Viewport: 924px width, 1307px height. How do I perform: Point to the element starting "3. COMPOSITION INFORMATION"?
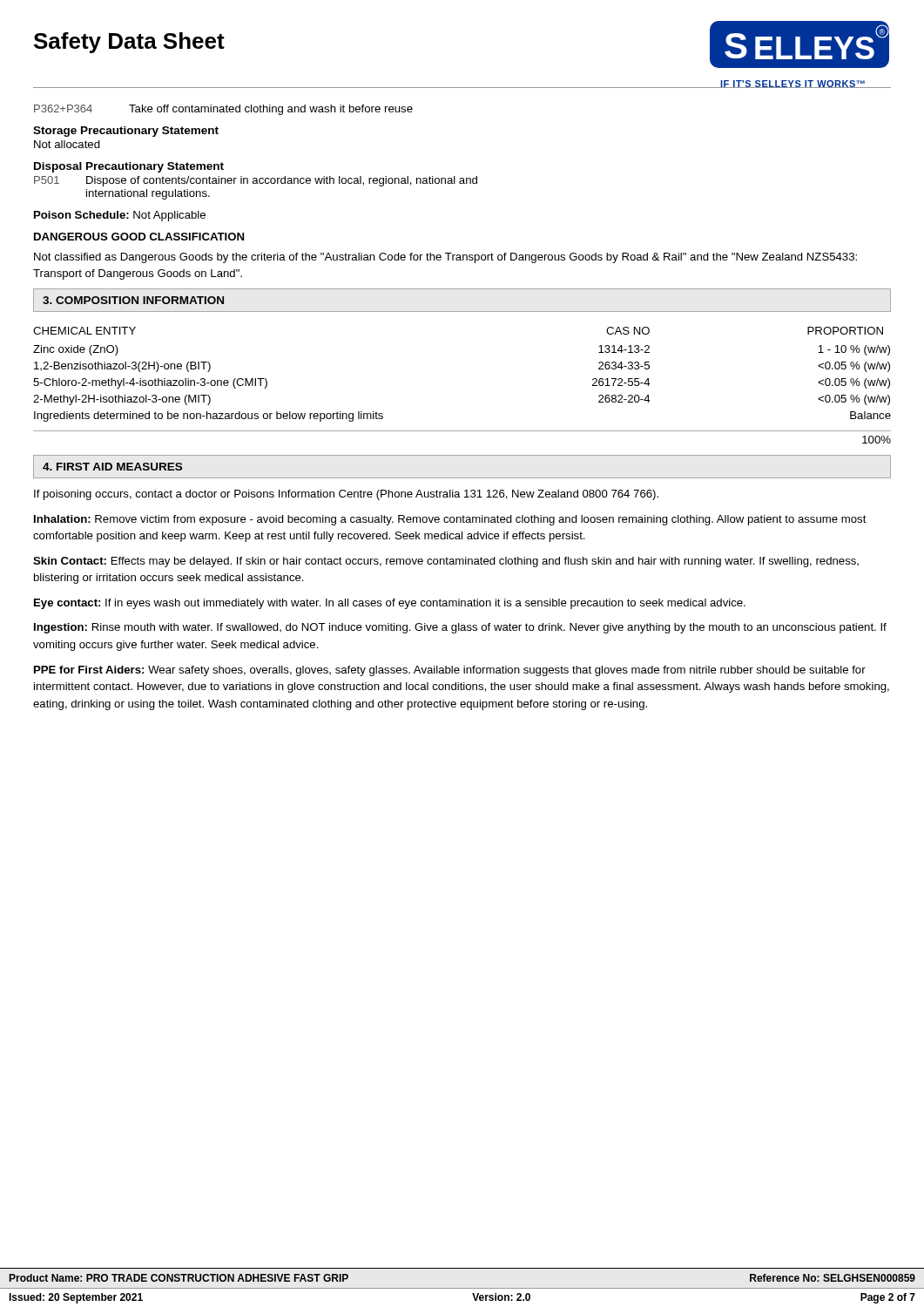click(134, 300)
